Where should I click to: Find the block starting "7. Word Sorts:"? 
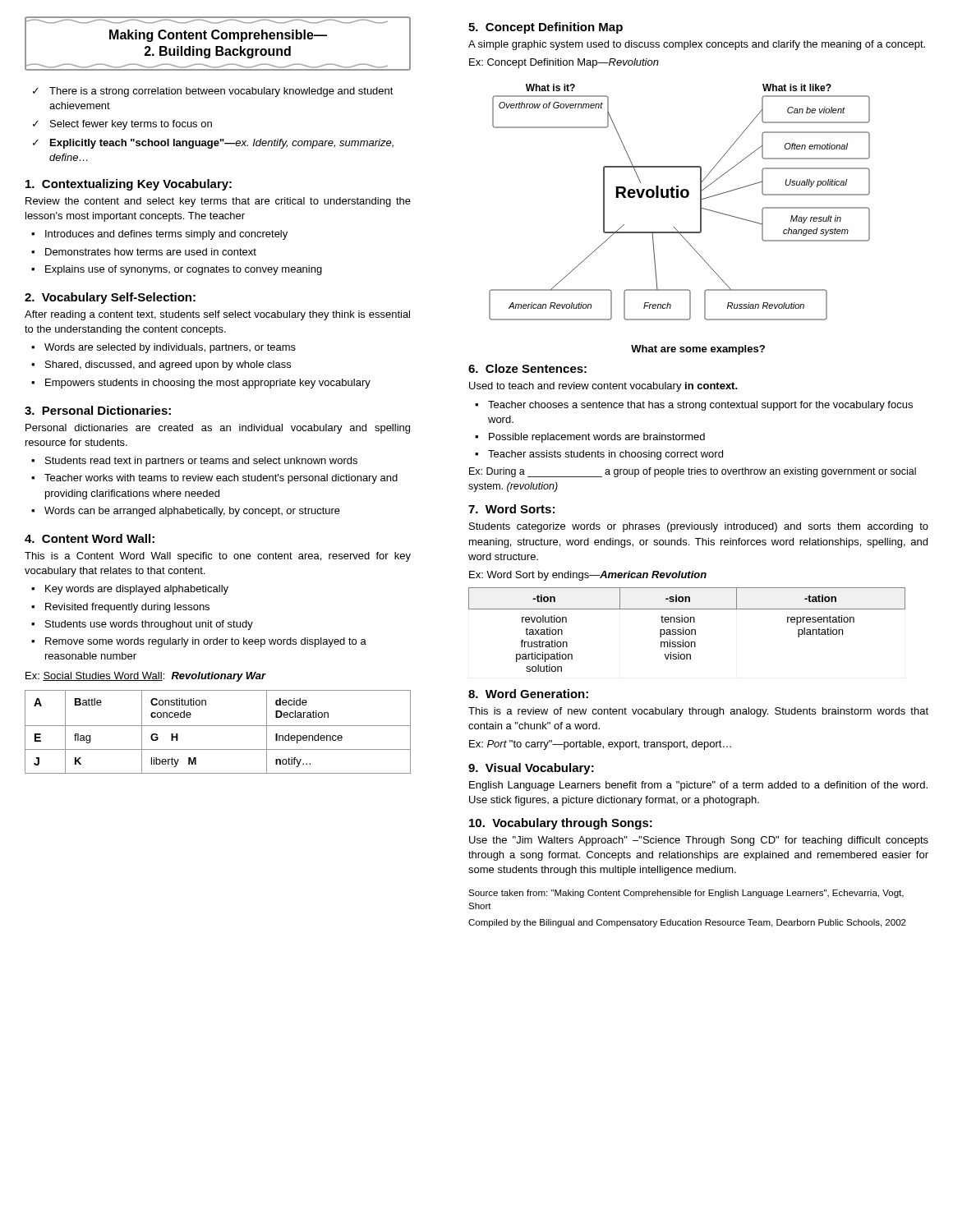[512, 509]
